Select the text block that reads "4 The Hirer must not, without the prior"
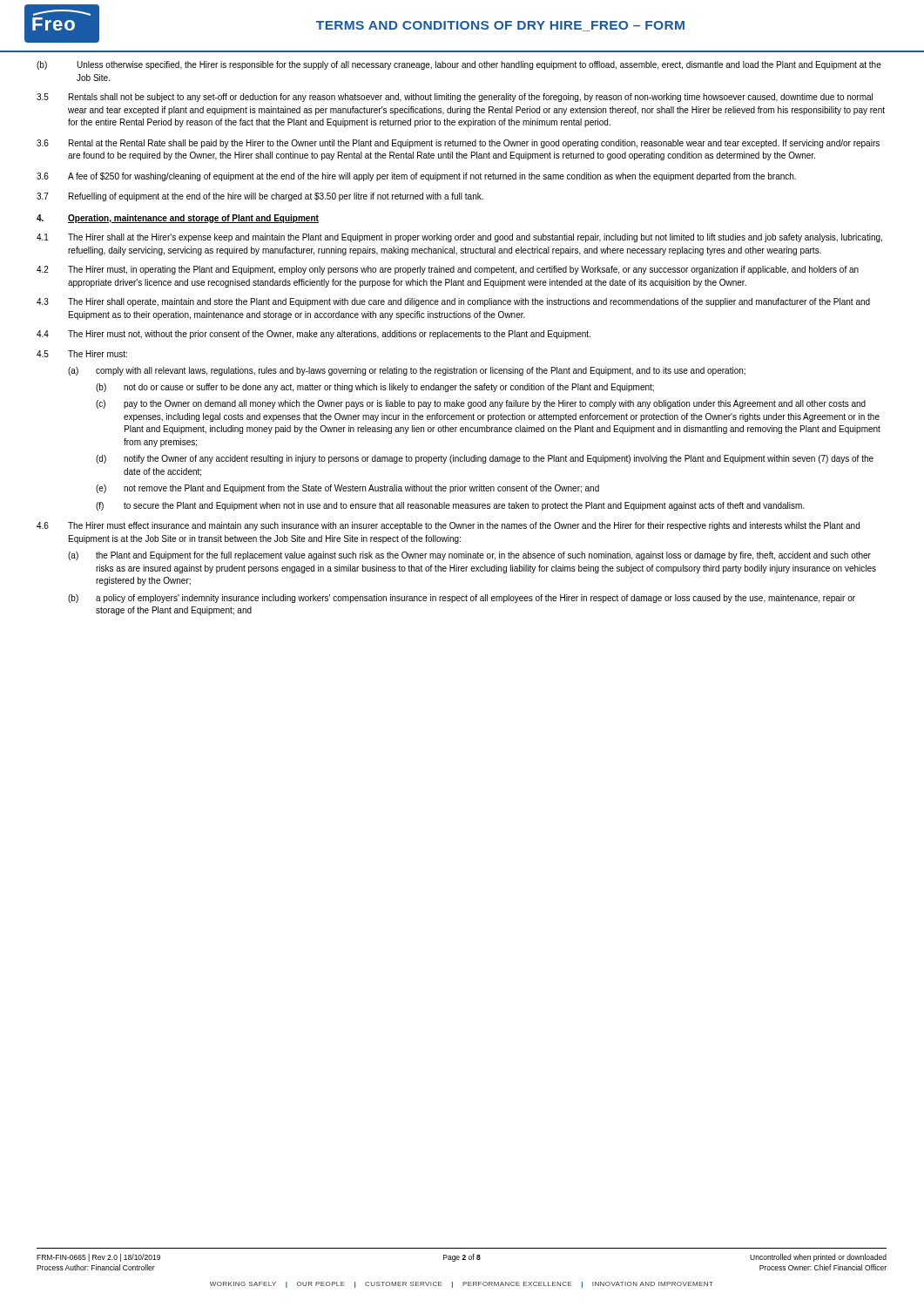The width and height of the screenshot is (924, 1307). click(462, 335)
